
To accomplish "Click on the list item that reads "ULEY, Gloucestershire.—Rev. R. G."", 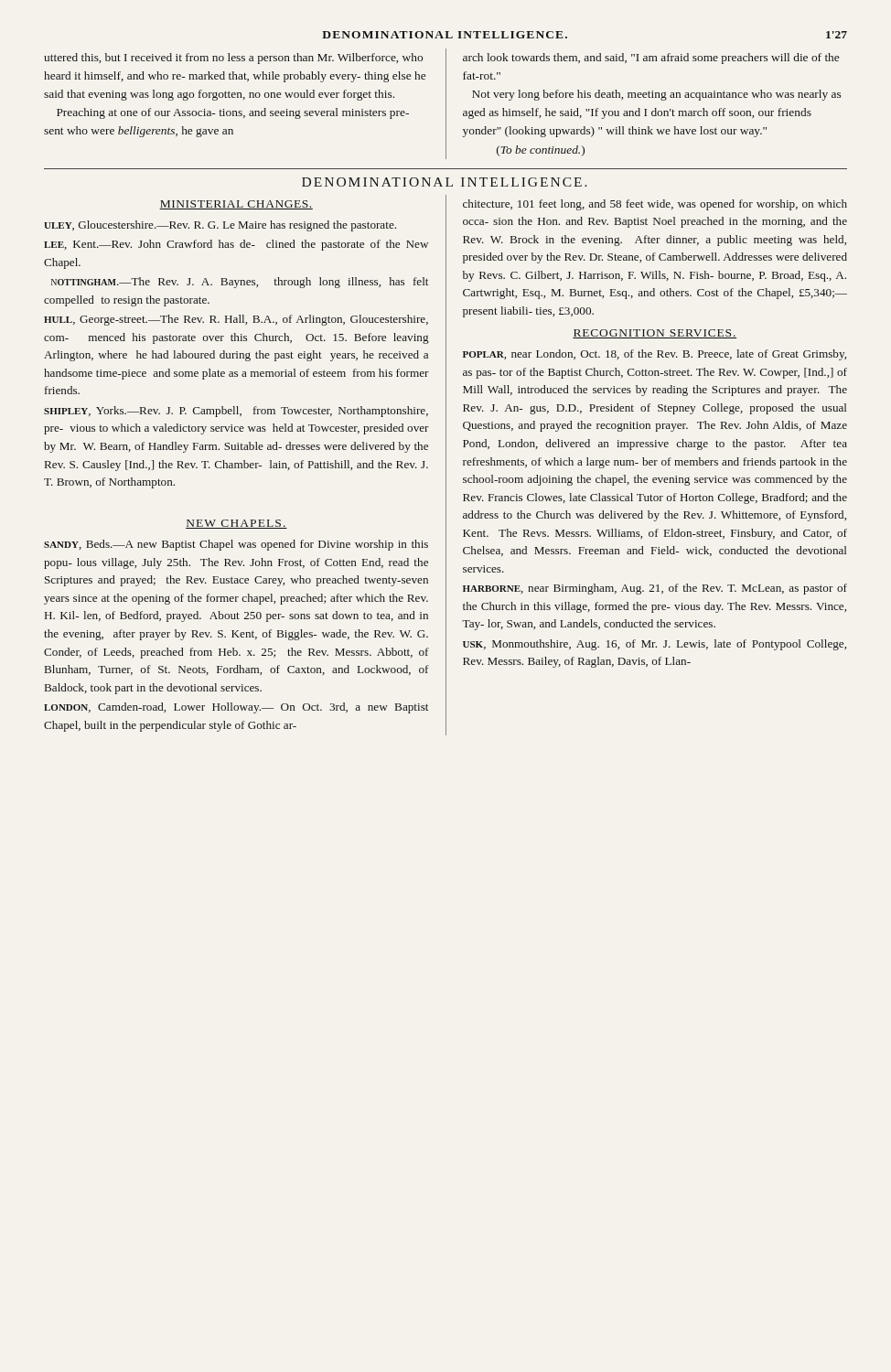I will [220, 224].
